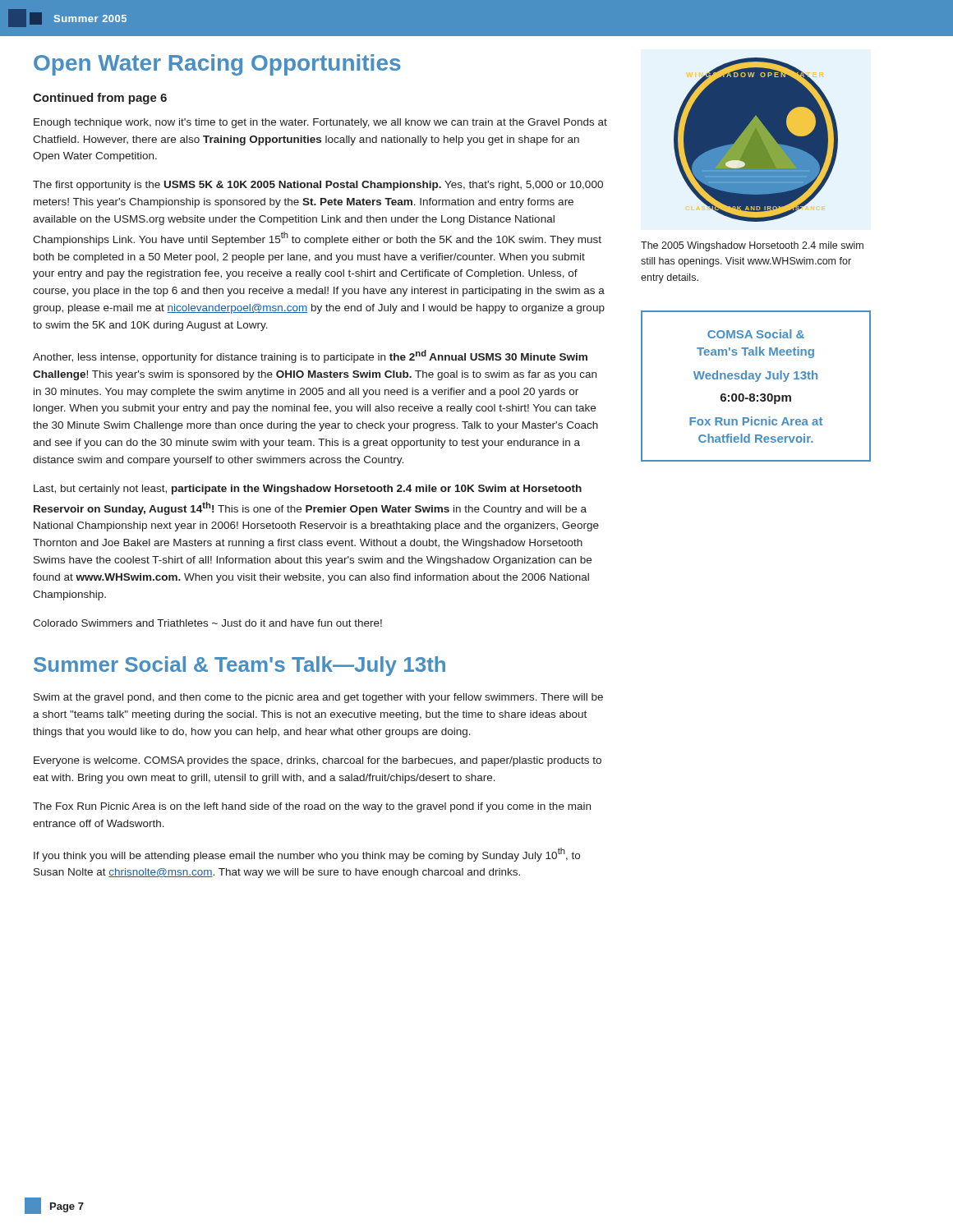The image size is (953, 1232).
Task: Locate the text block that says "If you think you"
Action: pos(307,862)
